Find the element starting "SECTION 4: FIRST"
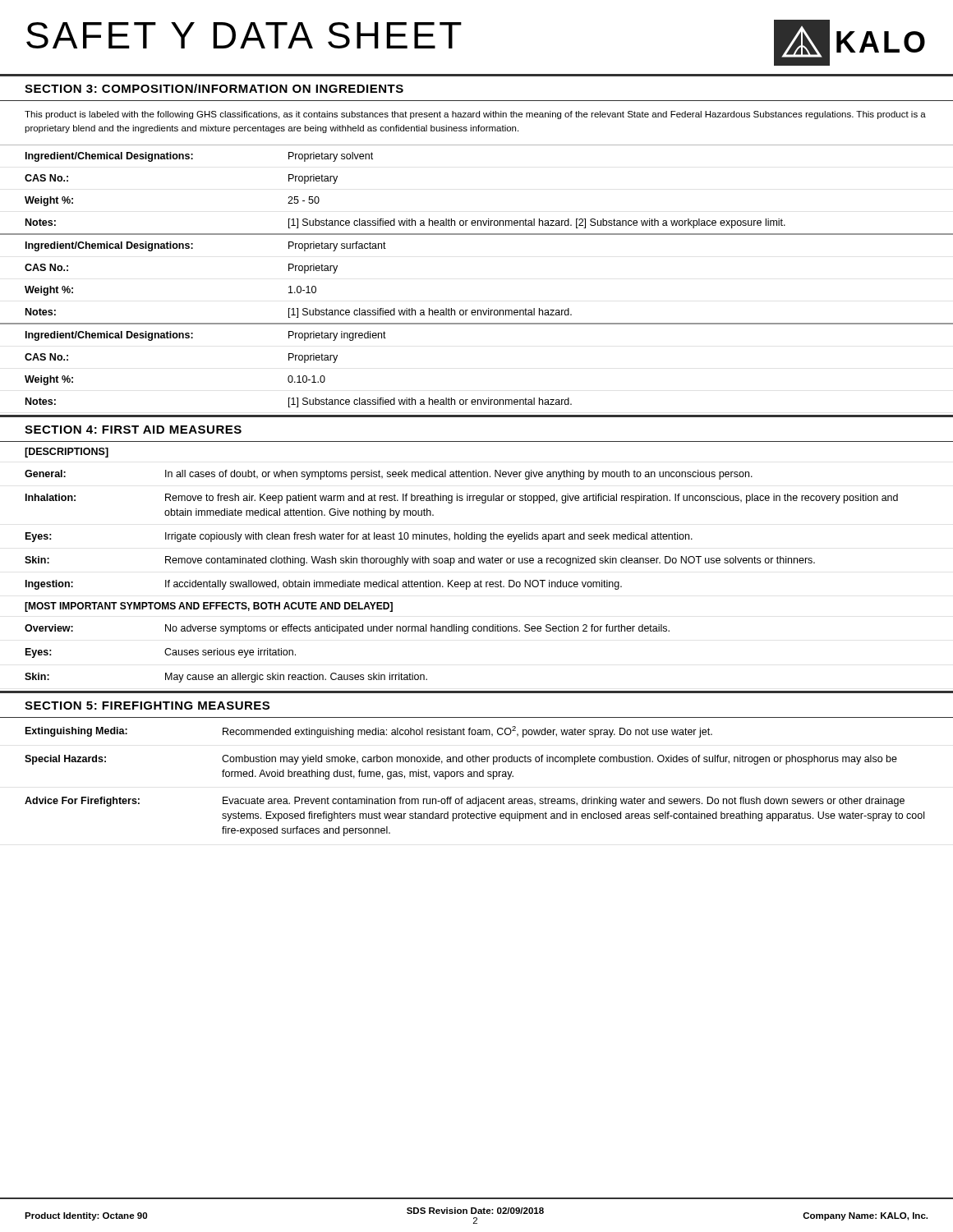Image resolution: width=953 pixels, height=1232 pixels. (x=133, y=429)
